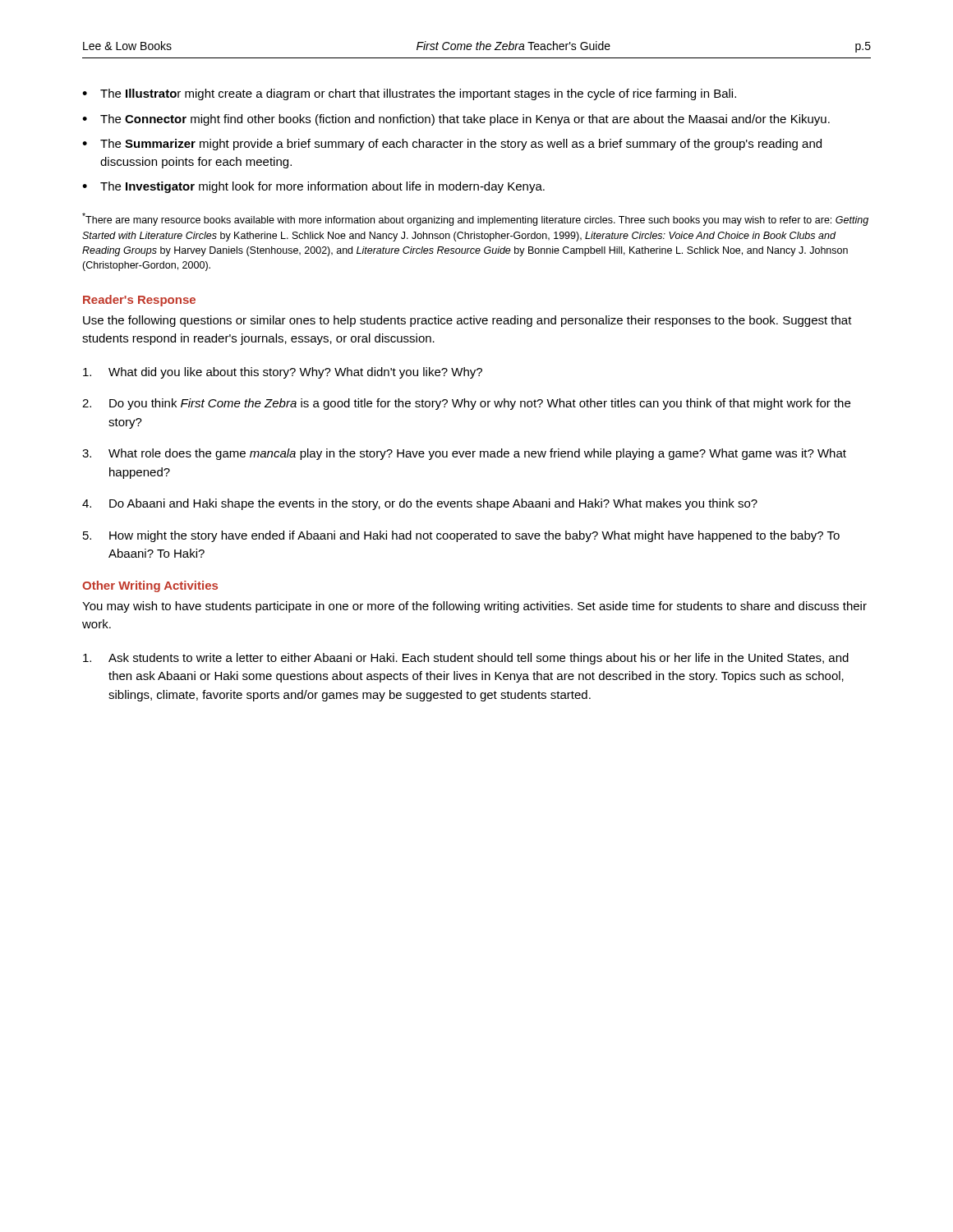Image resolution: width=953 pixels, height=1232 pixels.
Task: Select the region starting "3. What role does the game"
Action: click(x=476, y=463)
